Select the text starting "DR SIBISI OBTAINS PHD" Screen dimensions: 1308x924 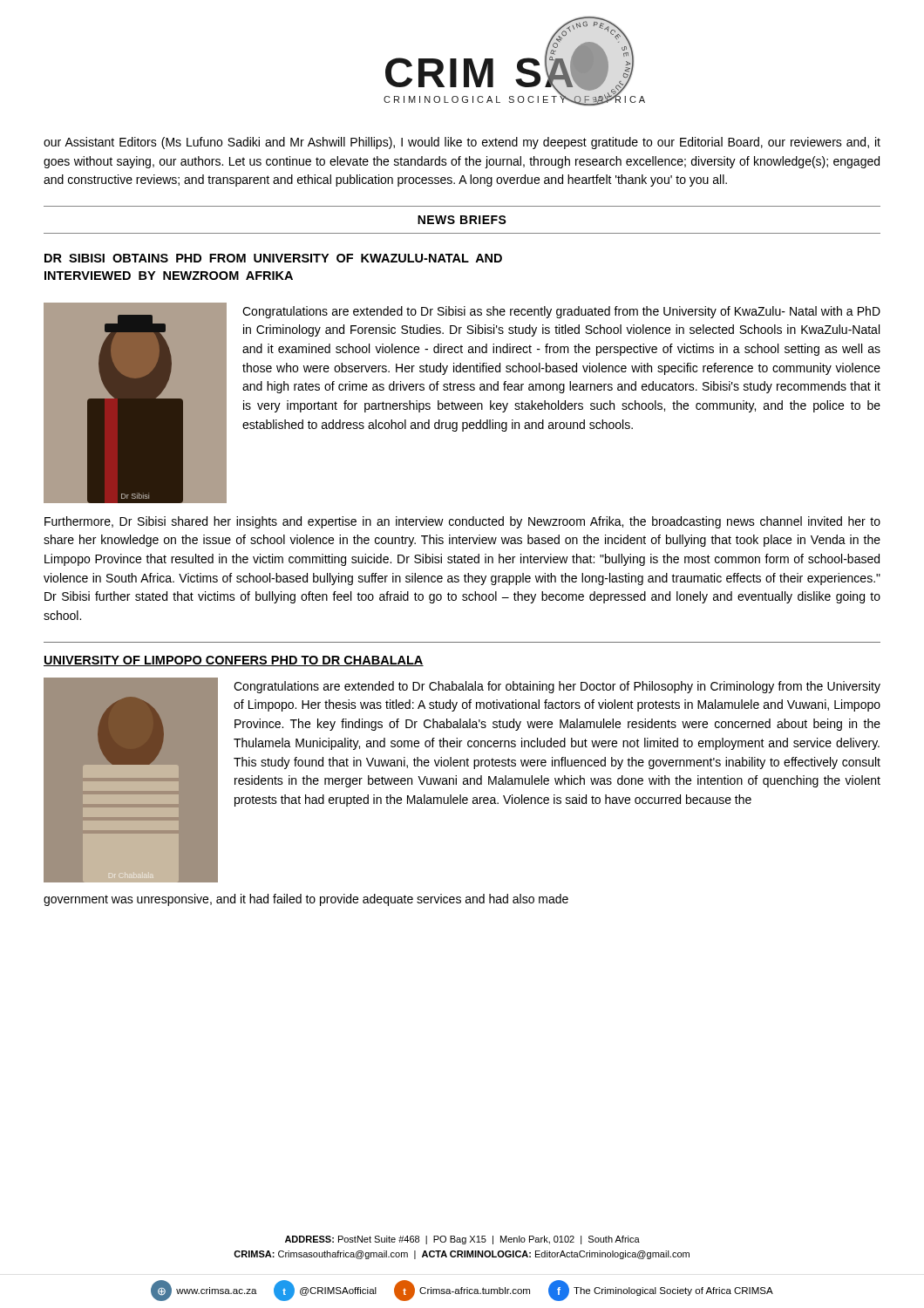pos(273,267)
